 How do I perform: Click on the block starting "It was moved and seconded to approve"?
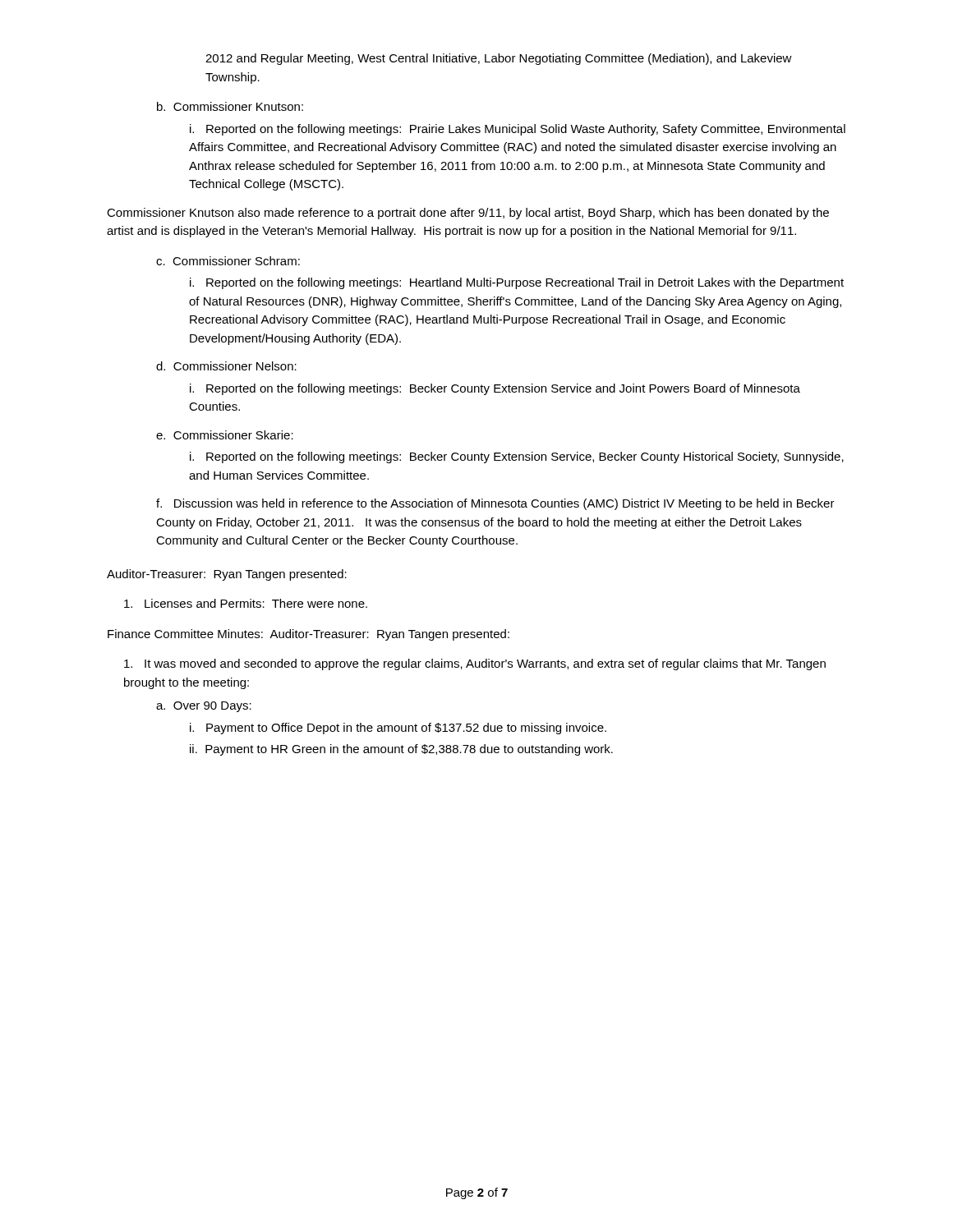[475, 664]
